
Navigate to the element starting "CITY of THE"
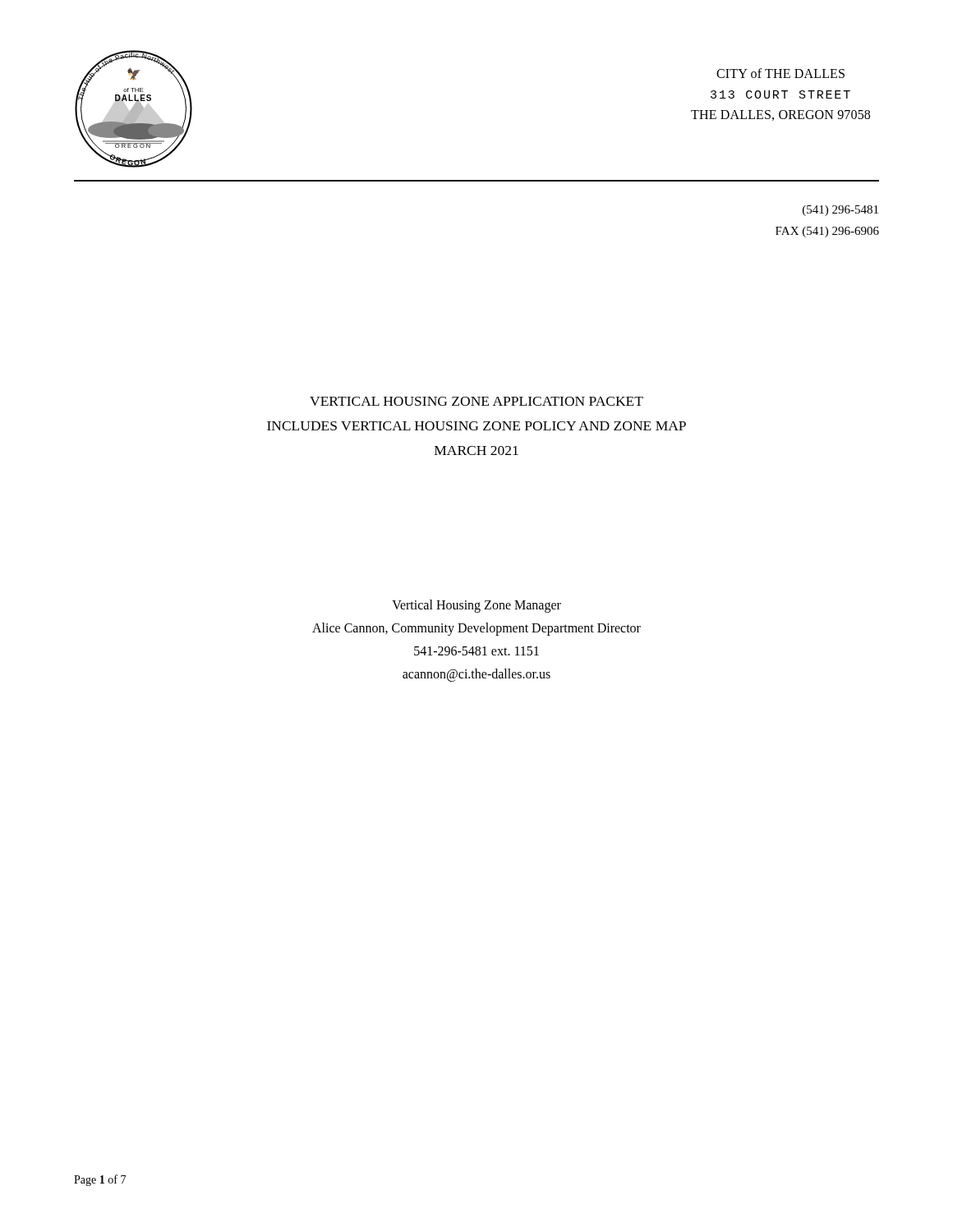point(781,94)
